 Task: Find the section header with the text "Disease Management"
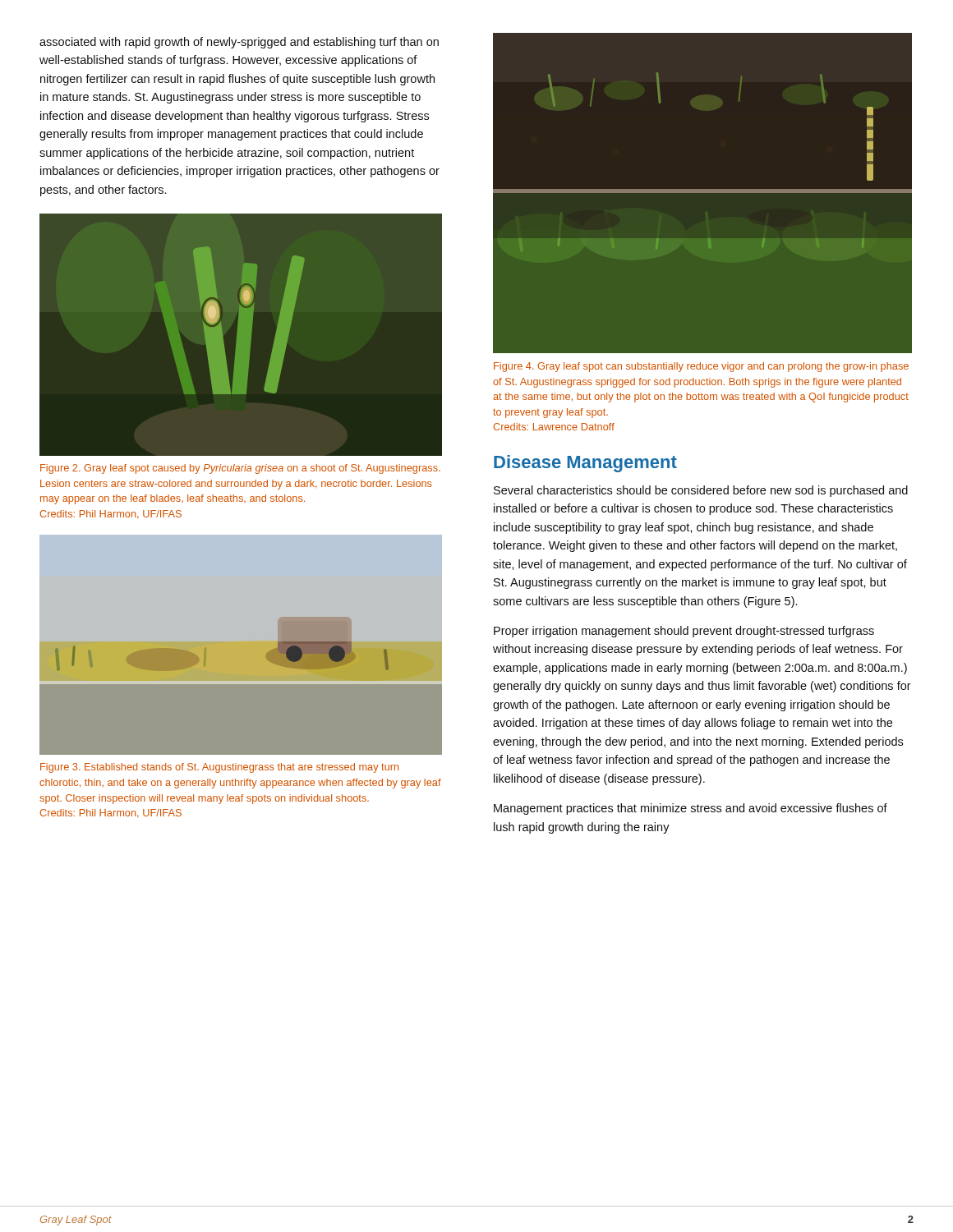pos(585,462)
